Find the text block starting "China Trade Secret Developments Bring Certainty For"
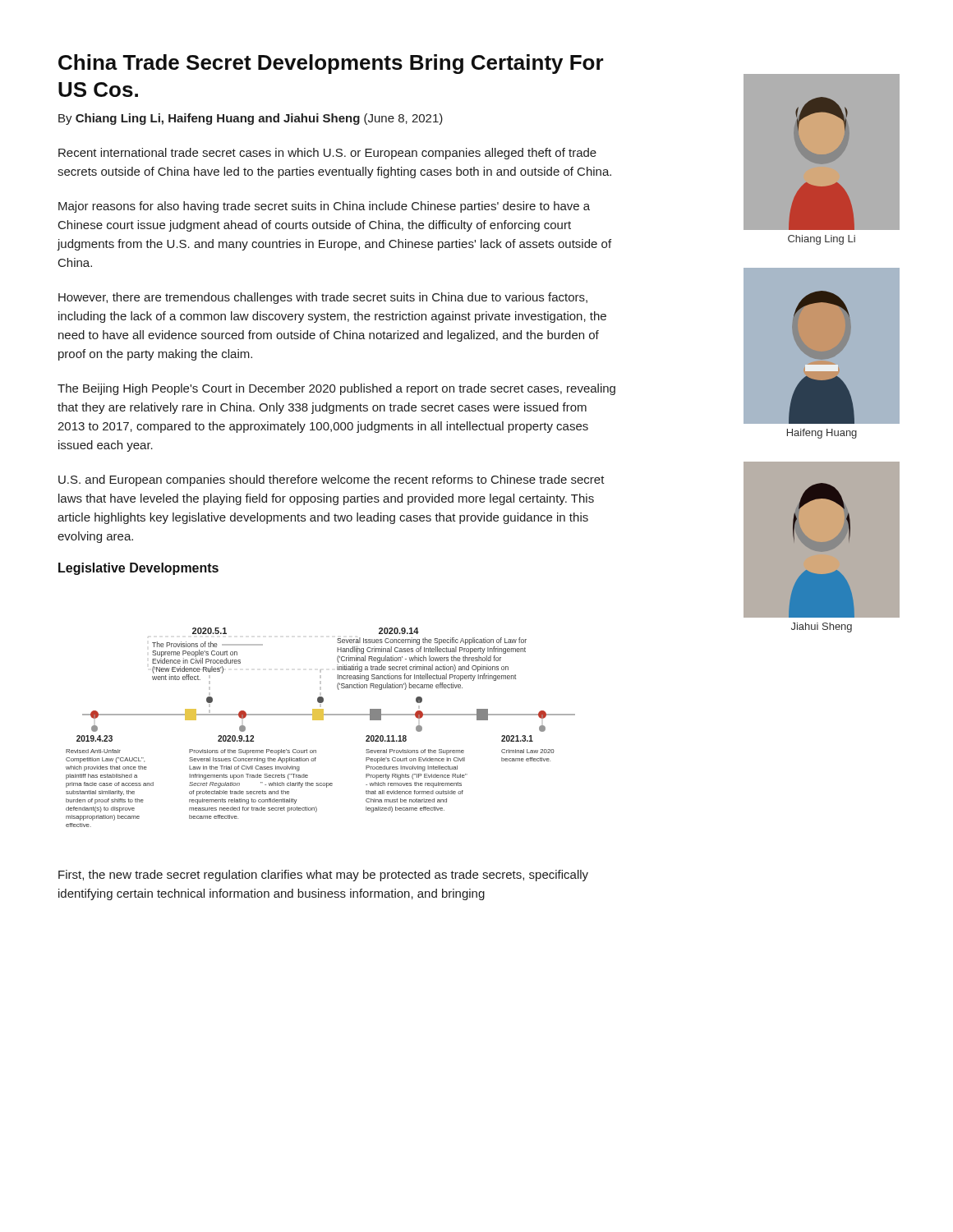 click(x=337, y=76)
